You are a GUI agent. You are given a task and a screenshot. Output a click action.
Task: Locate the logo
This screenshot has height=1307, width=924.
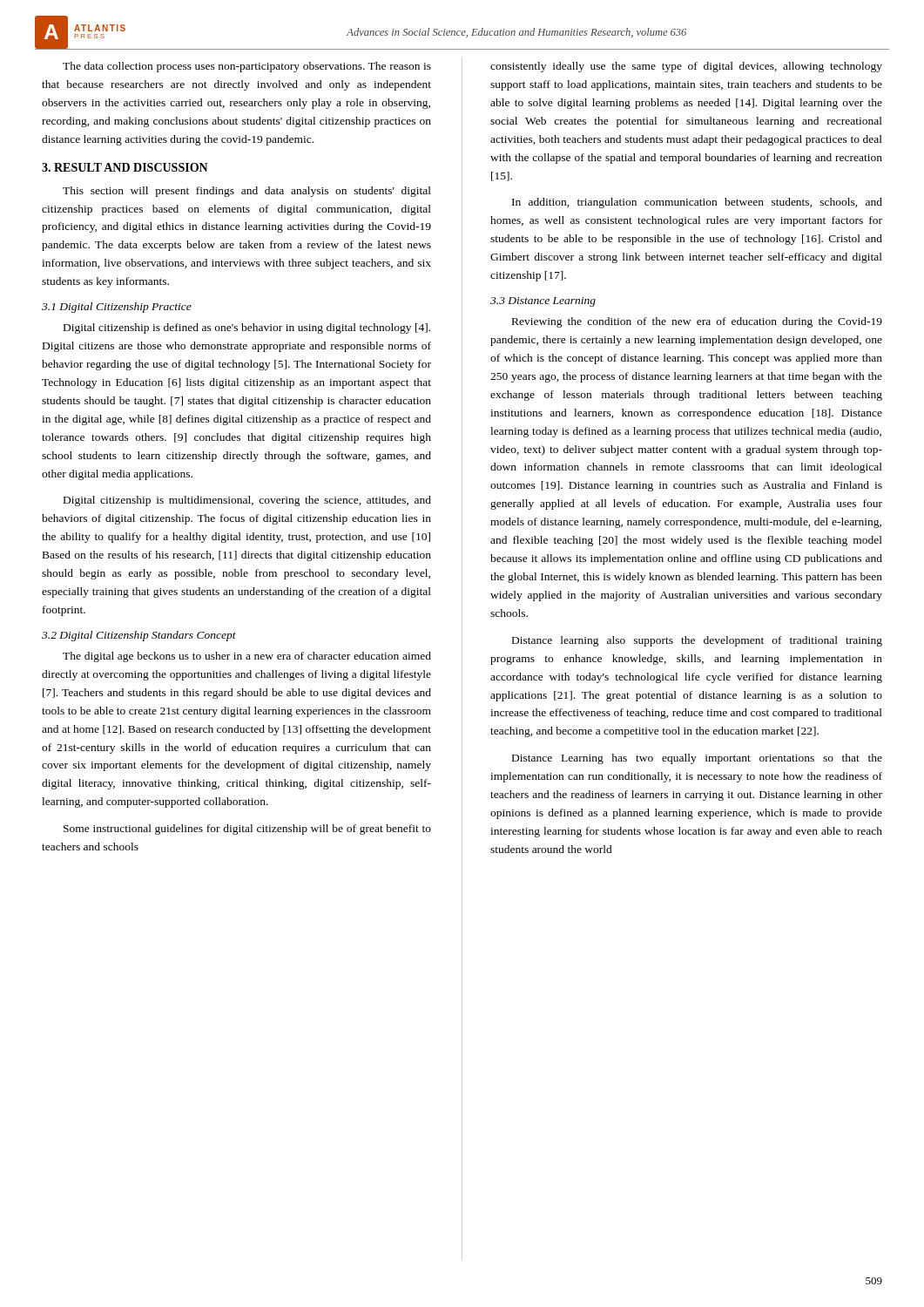coord(81,32)
